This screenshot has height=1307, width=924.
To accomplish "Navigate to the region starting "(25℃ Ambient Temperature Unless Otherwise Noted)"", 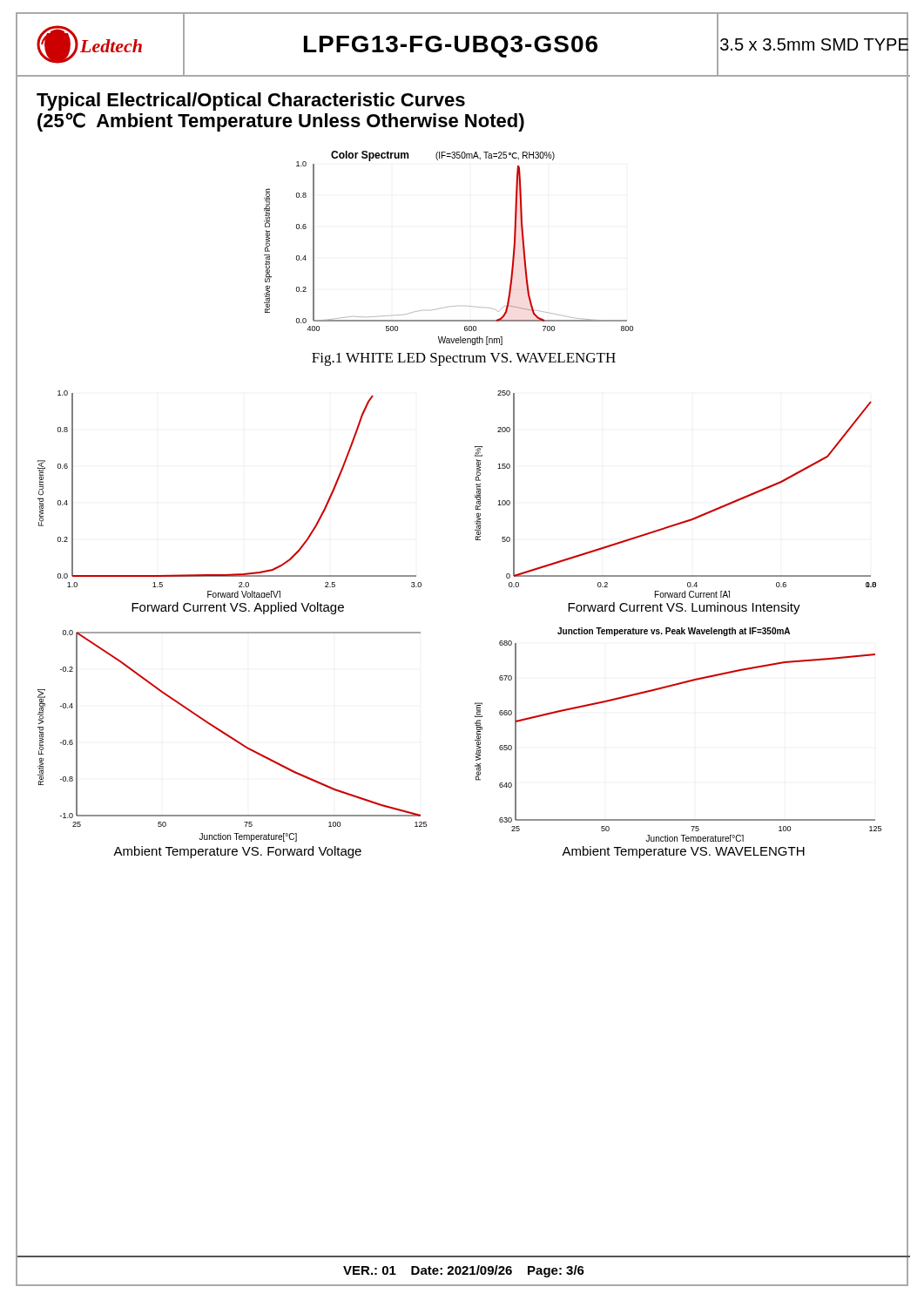I will click(281, 121).
